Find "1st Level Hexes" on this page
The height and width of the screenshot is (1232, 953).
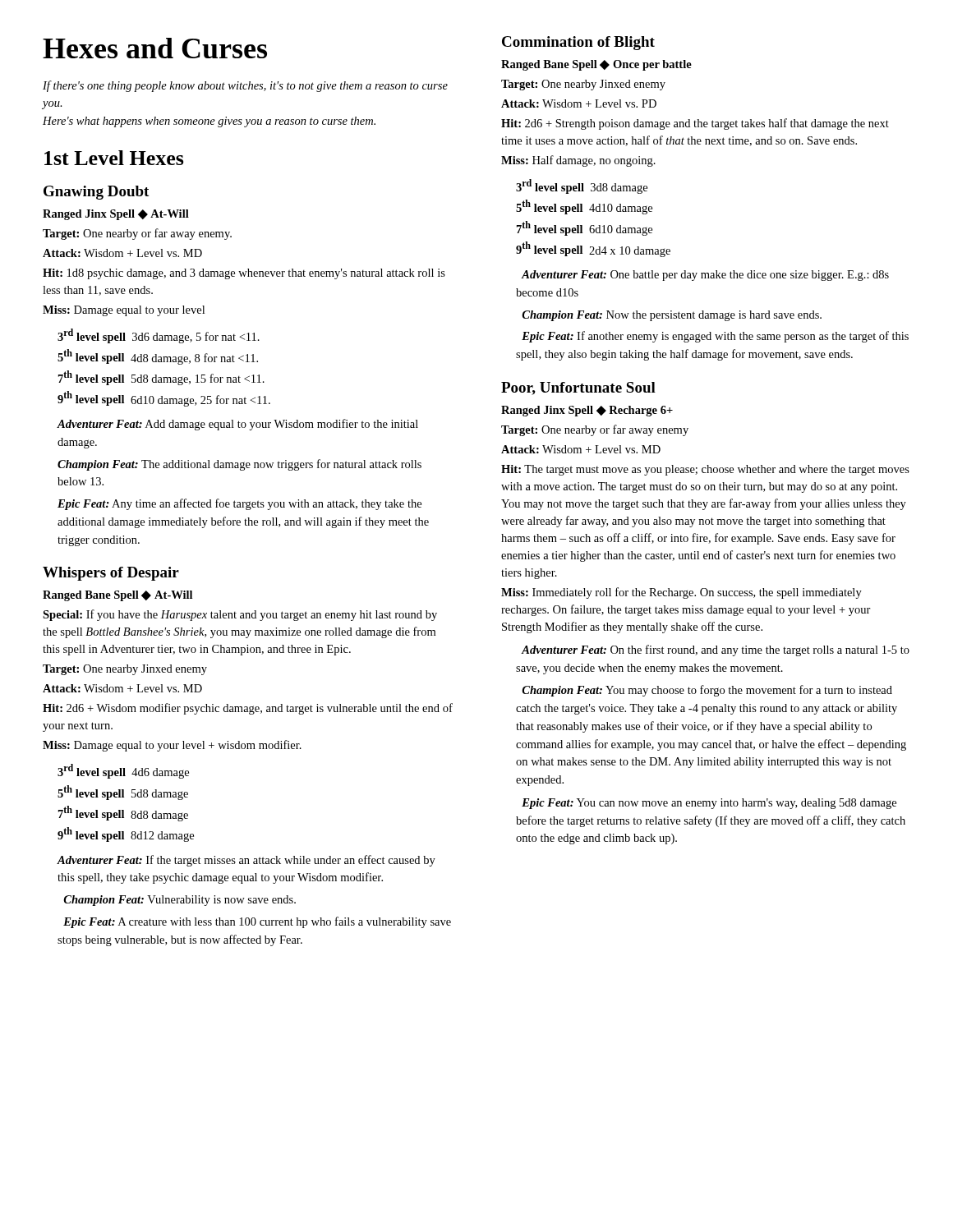[114, 158]
